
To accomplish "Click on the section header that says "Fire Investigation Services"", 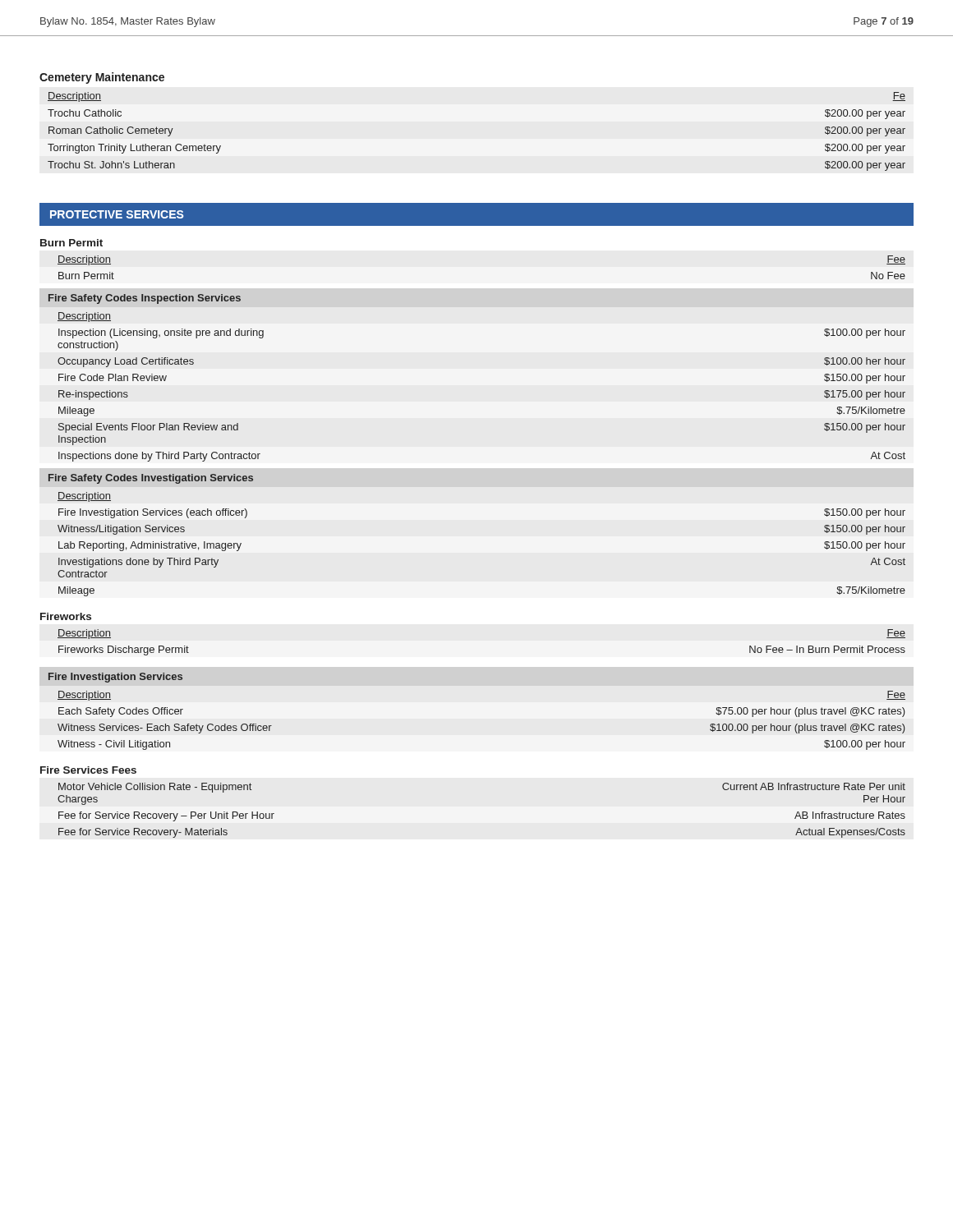I will coord(115,676).
